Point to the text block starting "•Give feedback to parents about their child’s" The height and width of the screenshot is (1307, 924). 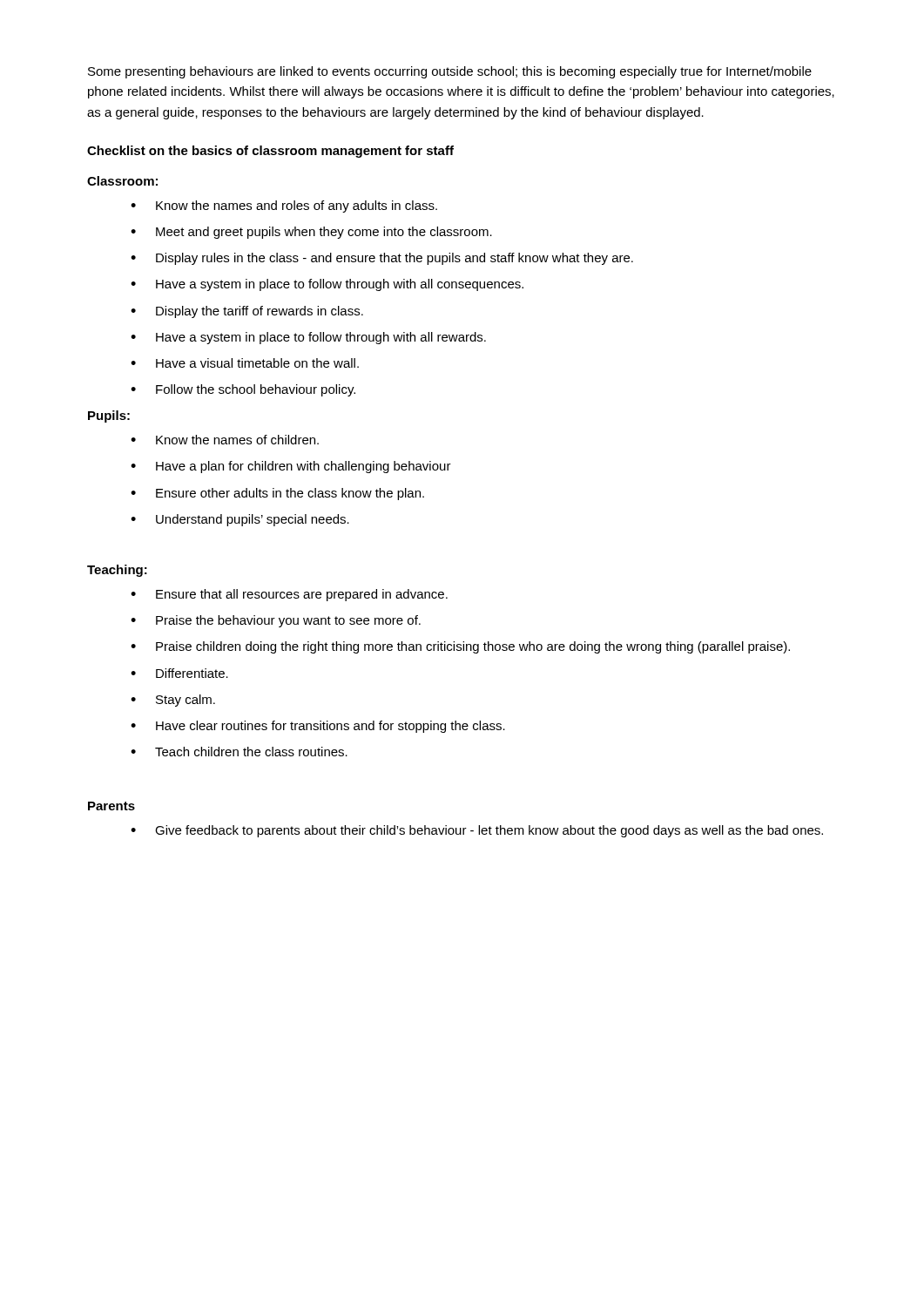coord(477,831)
